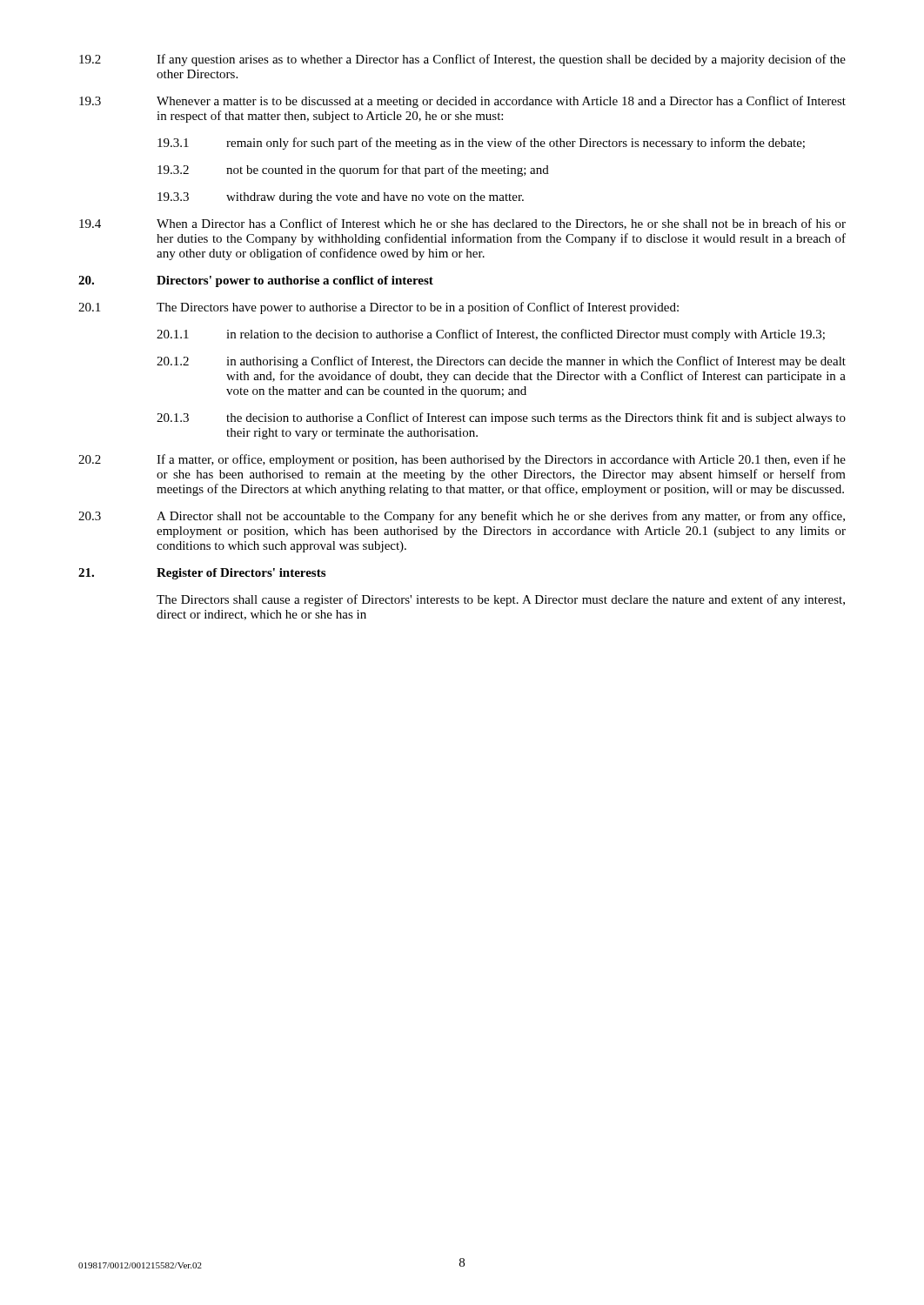Navigate to the text block starting "20.1.3 the decision to"

point(501,425)
